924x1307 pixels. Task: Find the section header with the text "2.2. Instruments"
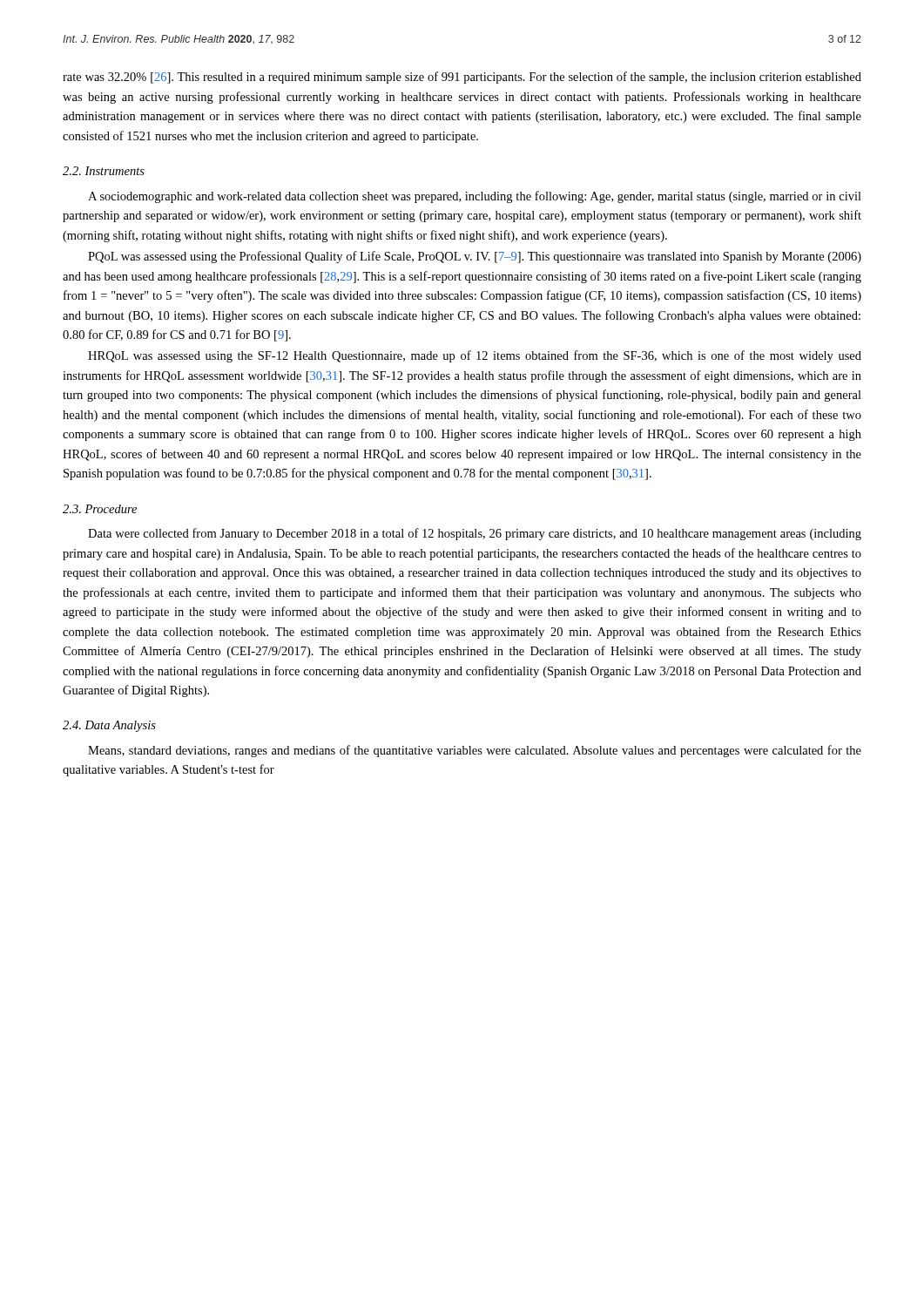[104, 171]
